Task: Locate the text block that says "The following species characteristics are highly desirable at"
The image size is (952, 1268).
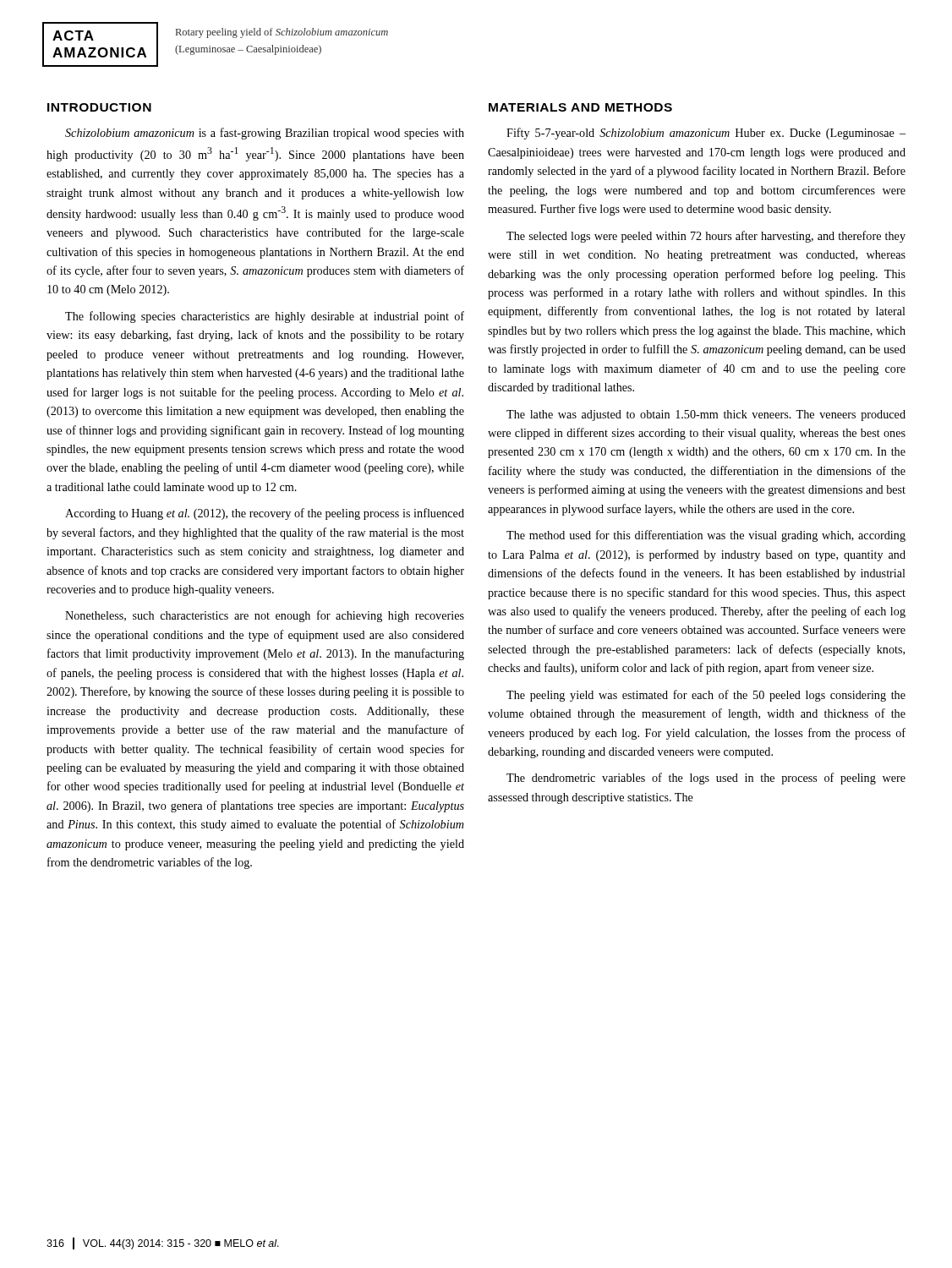Action: click(x=255, y=402)
